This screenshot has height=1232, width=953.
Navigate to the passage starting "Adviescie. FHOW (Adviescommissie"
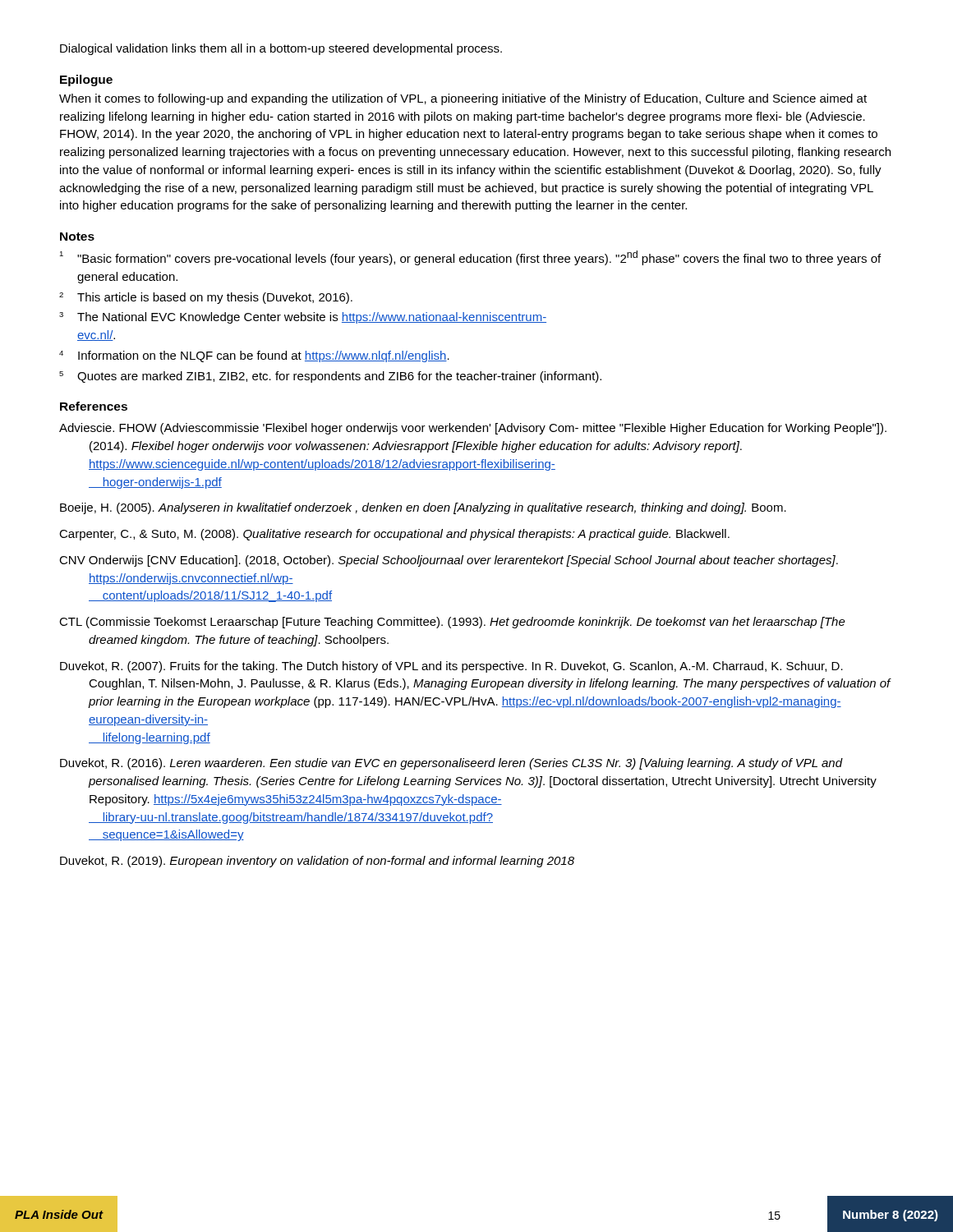[x=473, y=454]
